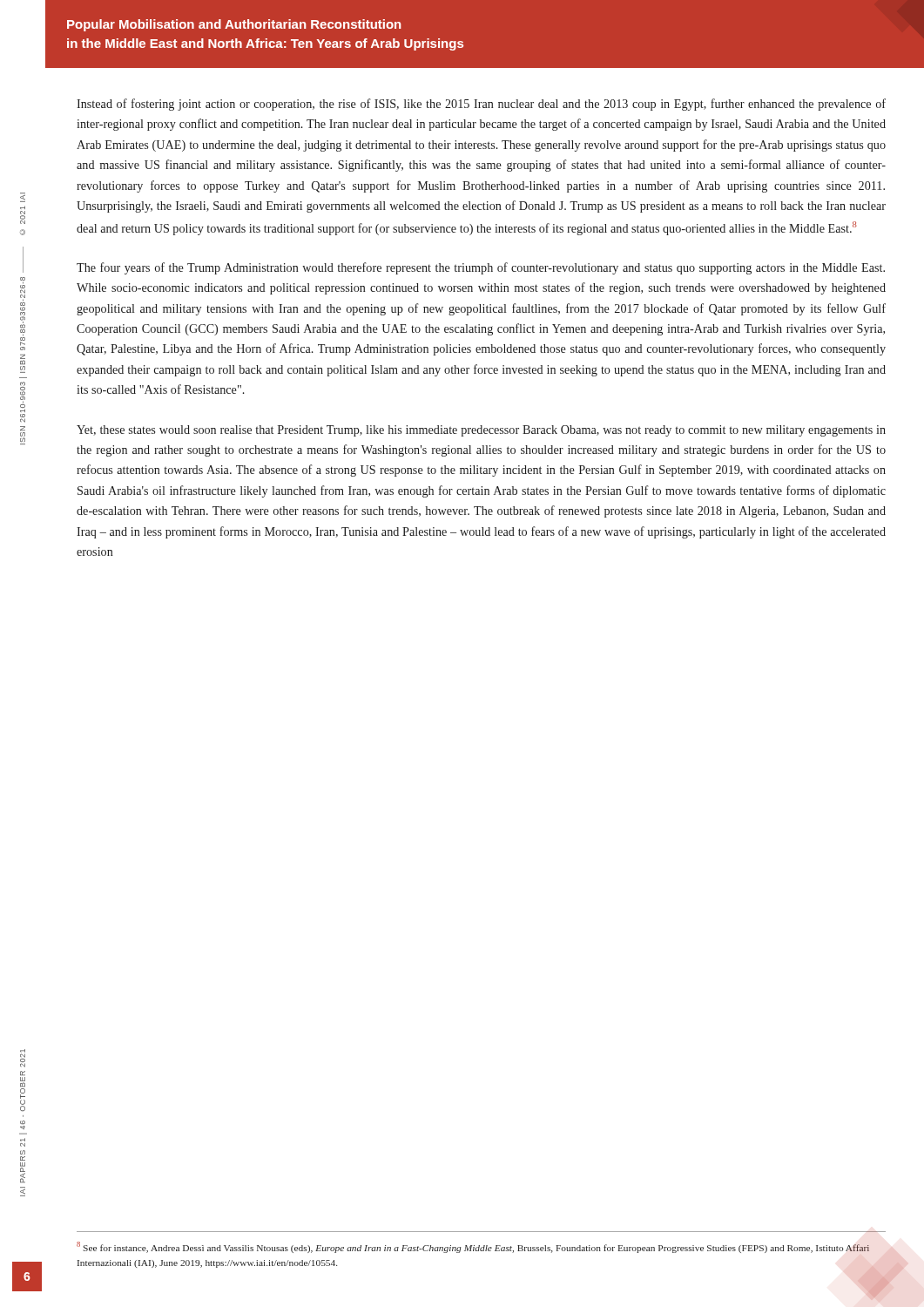
Task: Point to the block beginning "Instead of fostering"
Action: pyautogui.click(x=481, y=166)
